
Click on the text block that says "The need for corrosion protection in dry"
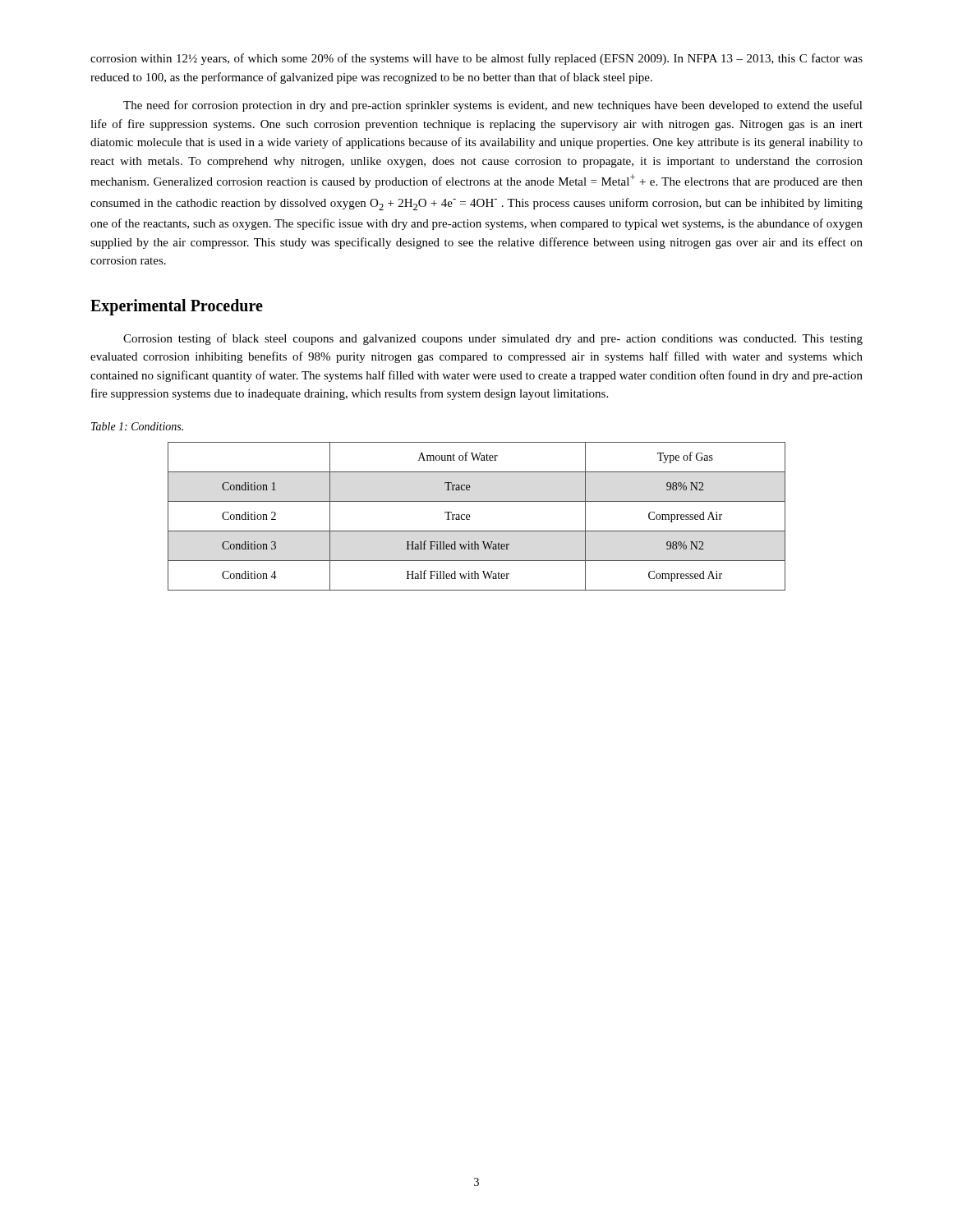tap(476, 183)
